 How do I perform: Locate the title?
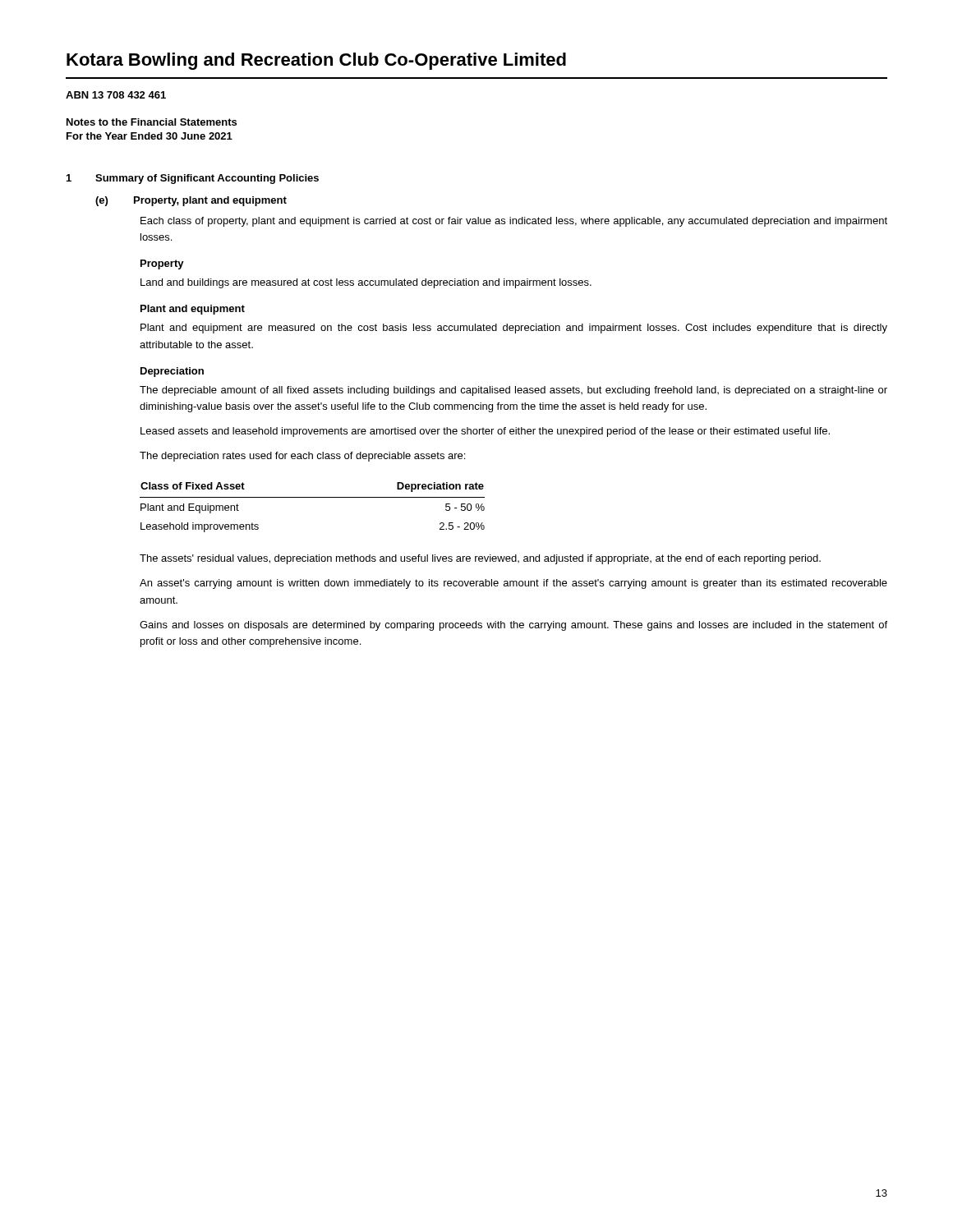316,60
